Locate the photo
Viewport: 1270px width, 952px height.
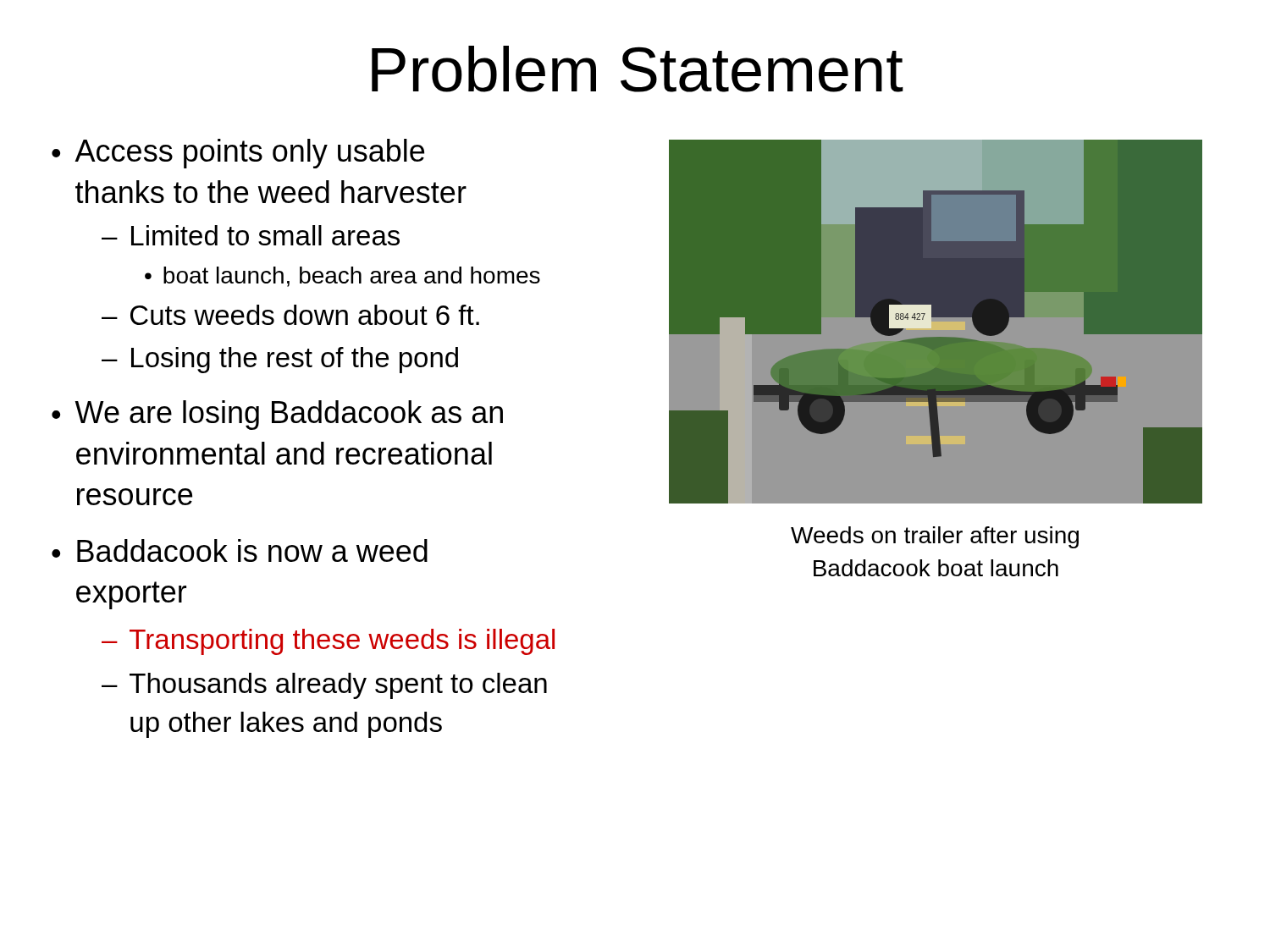click(936, 323)
